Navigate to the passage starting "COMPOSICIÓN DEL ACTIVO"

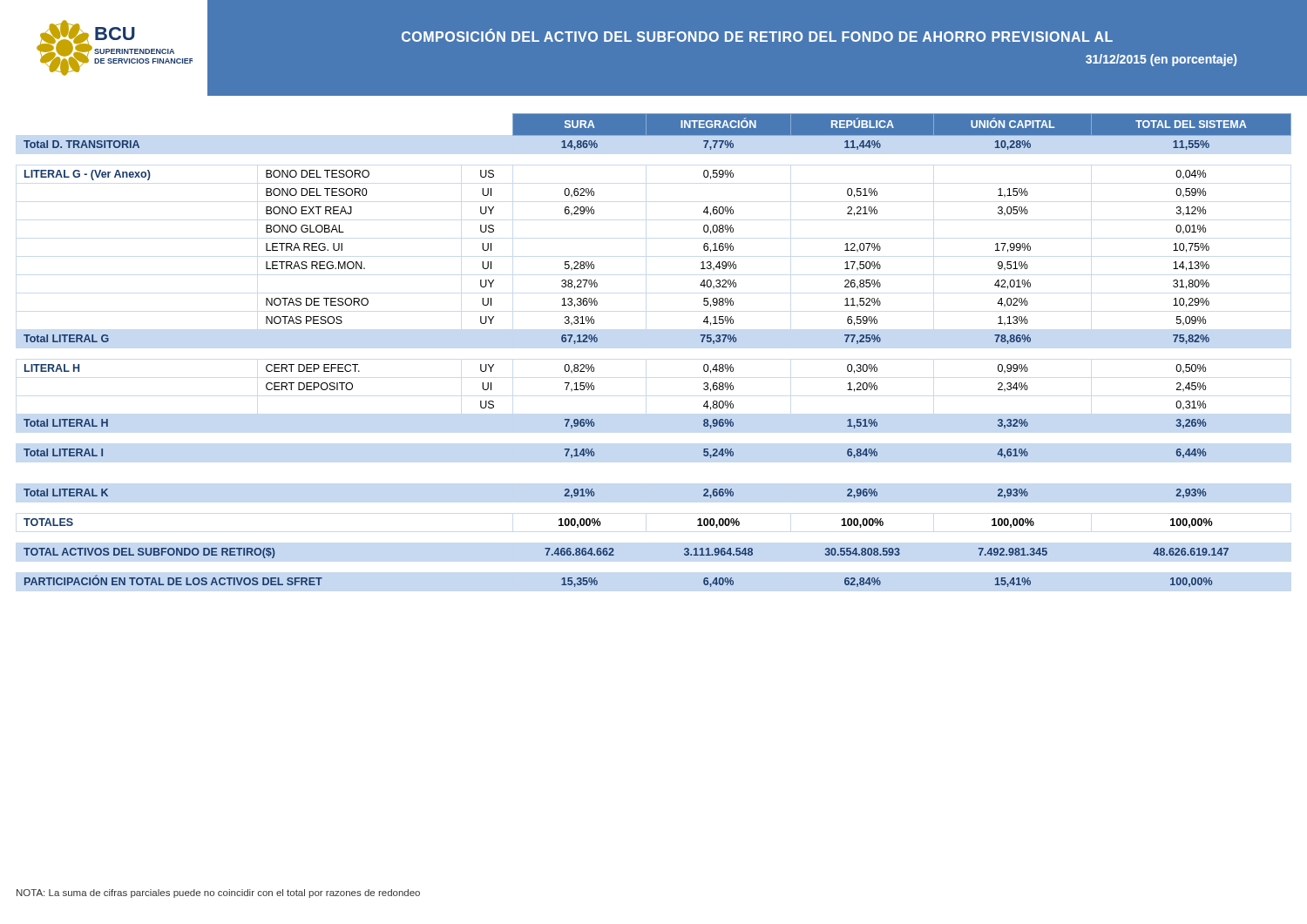[x=757, y=48]
